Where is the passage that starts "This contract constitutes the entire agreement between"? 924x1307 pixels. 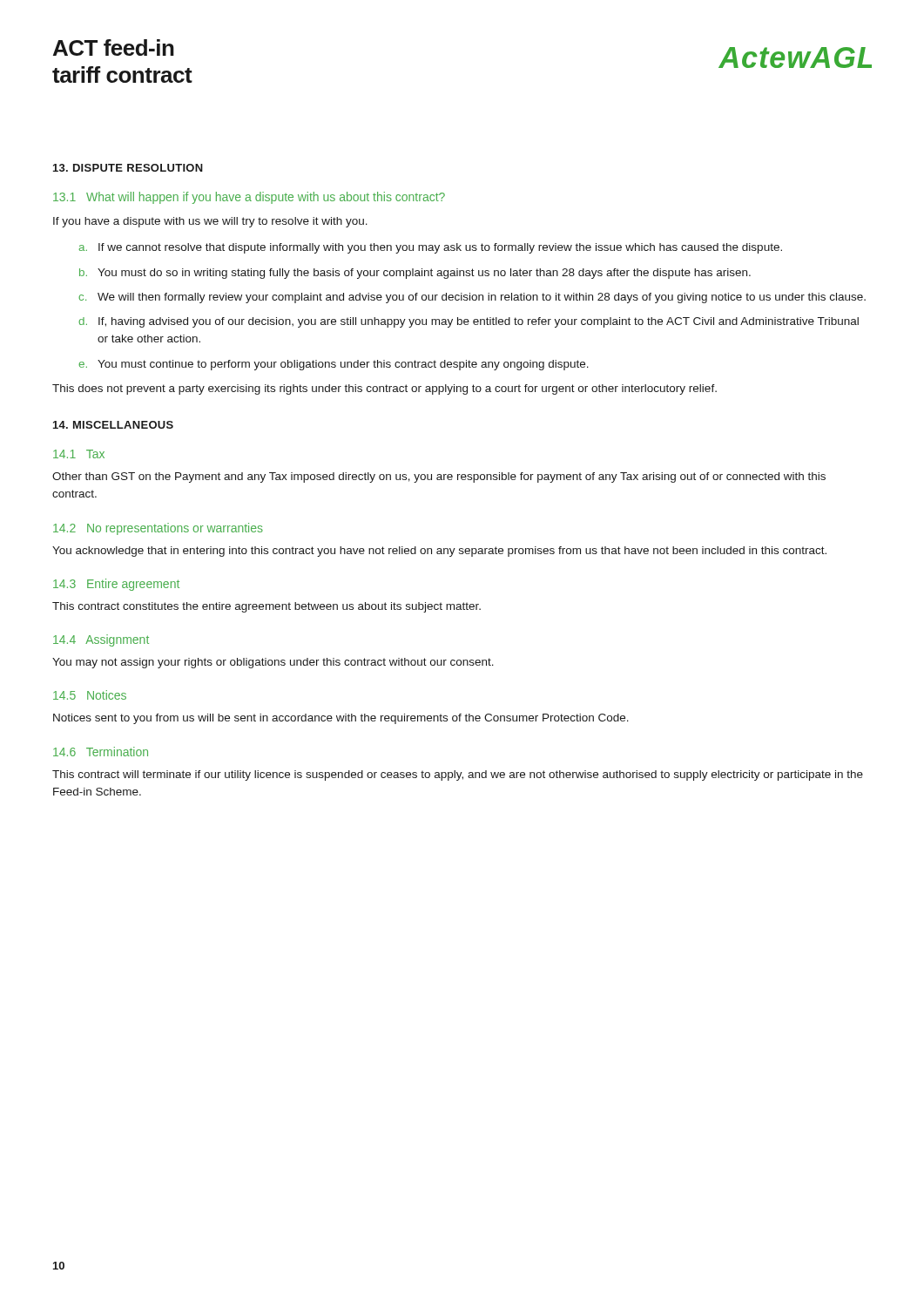click(x=267, y=606)
